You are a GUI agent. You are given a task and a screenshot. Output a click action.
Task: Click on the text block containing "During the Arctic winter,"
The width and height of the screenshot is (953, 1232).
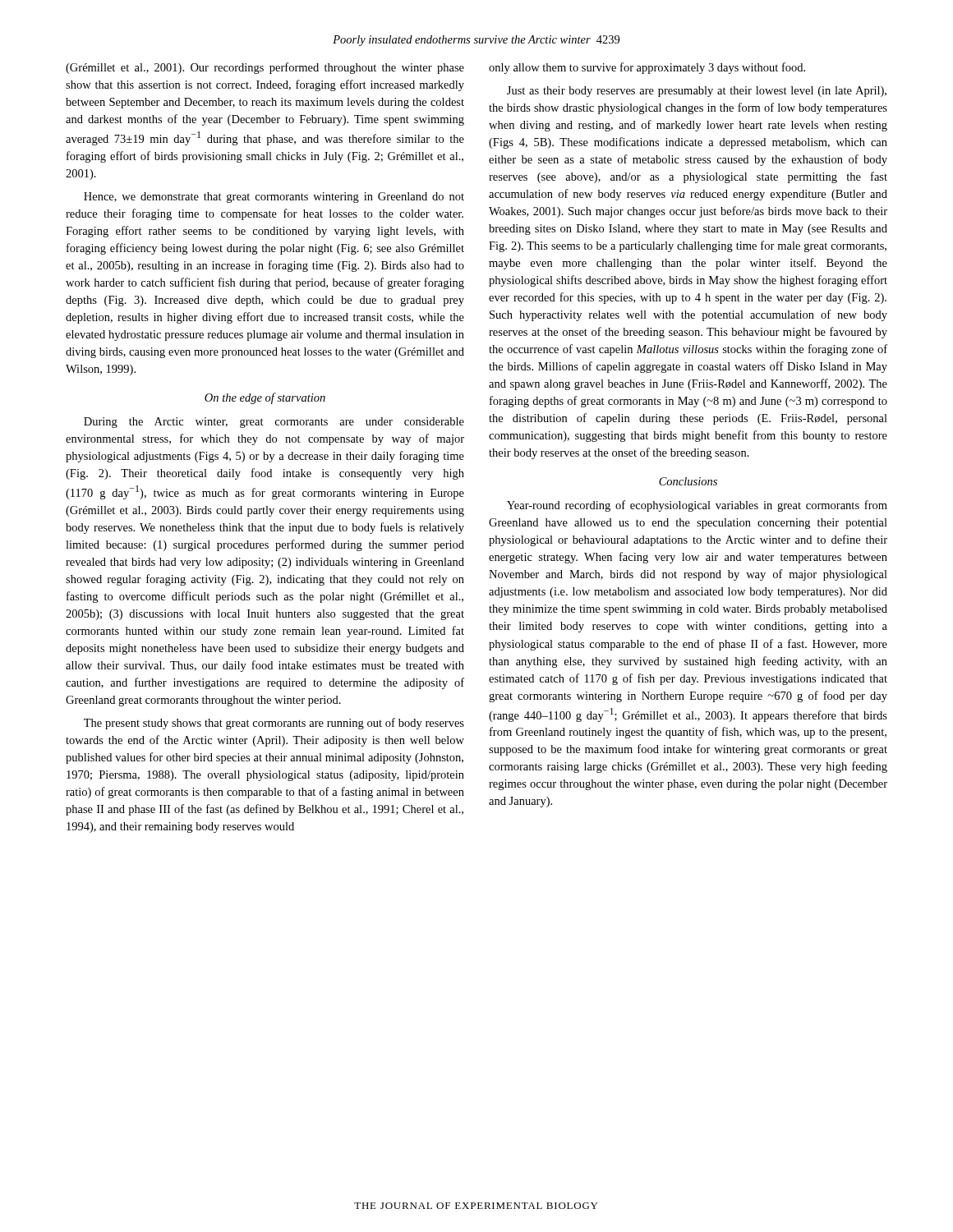click(265, 561)
